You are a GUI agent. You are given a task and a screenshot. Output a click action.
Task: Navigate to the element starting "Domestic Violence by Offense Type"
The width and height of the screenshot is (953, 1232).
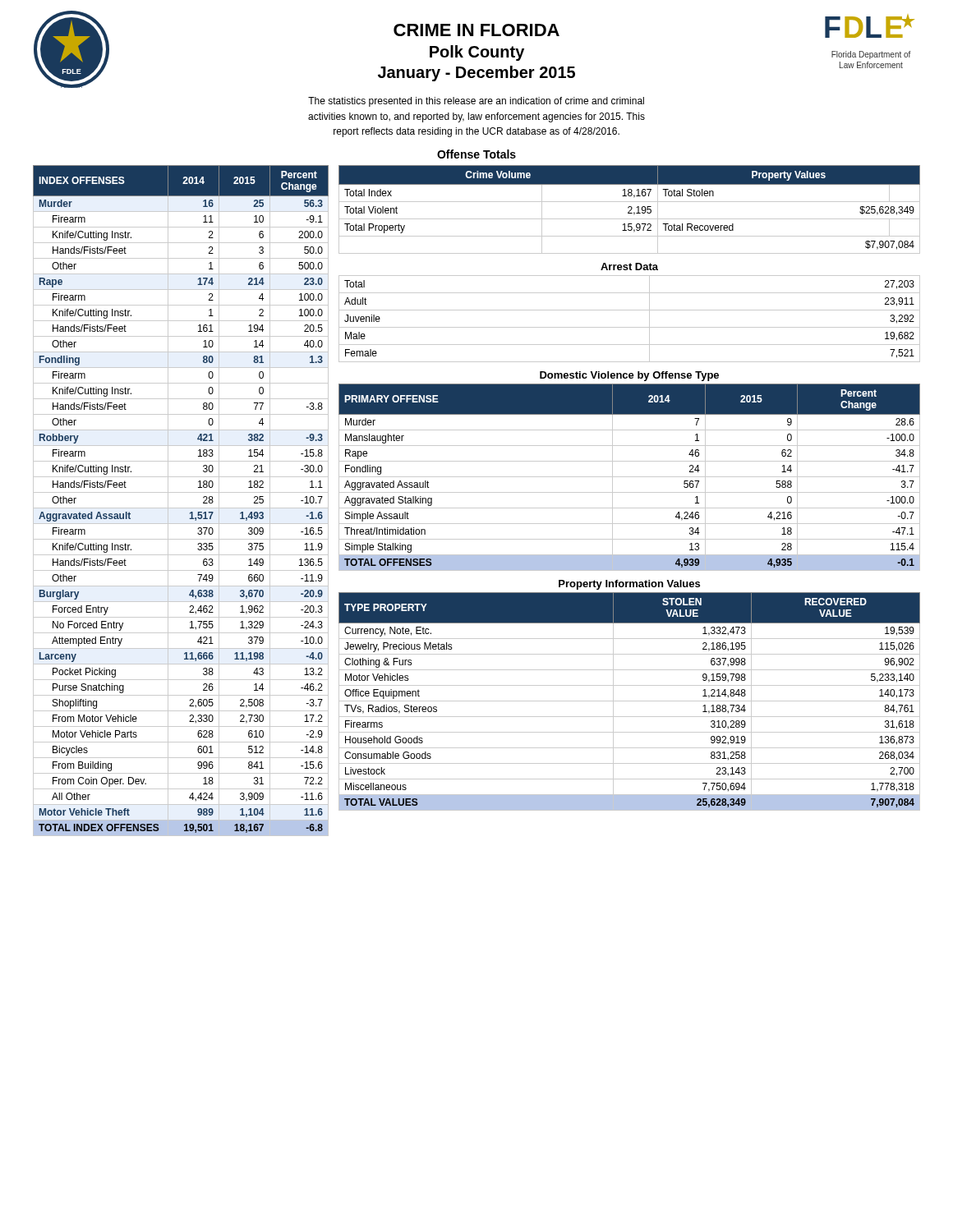click(x=629, y=375)
